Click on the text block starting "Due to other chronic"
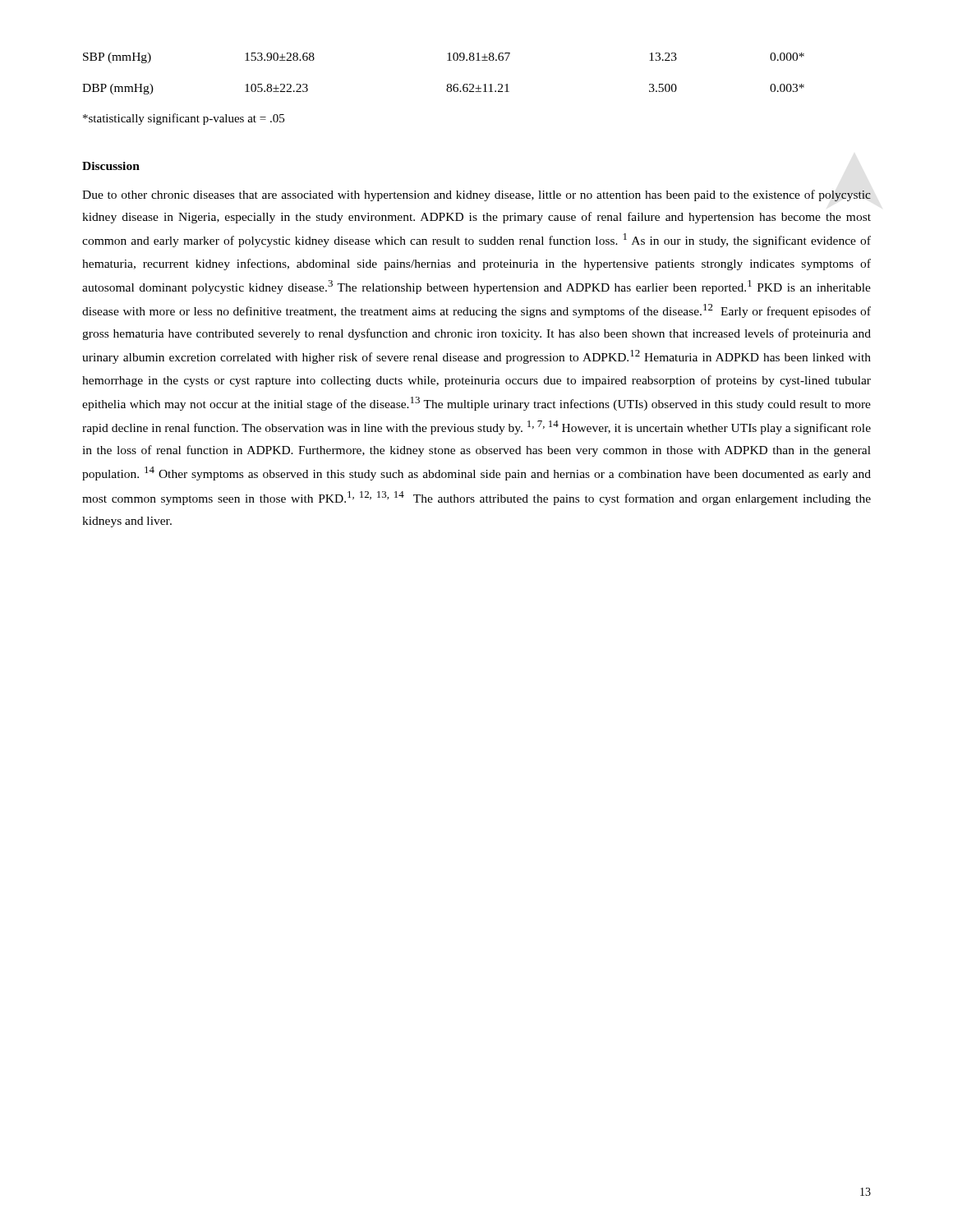Image resolution: width=953 pixels, height=1232 pixels. pyautogui.click(x=476, y=357)
